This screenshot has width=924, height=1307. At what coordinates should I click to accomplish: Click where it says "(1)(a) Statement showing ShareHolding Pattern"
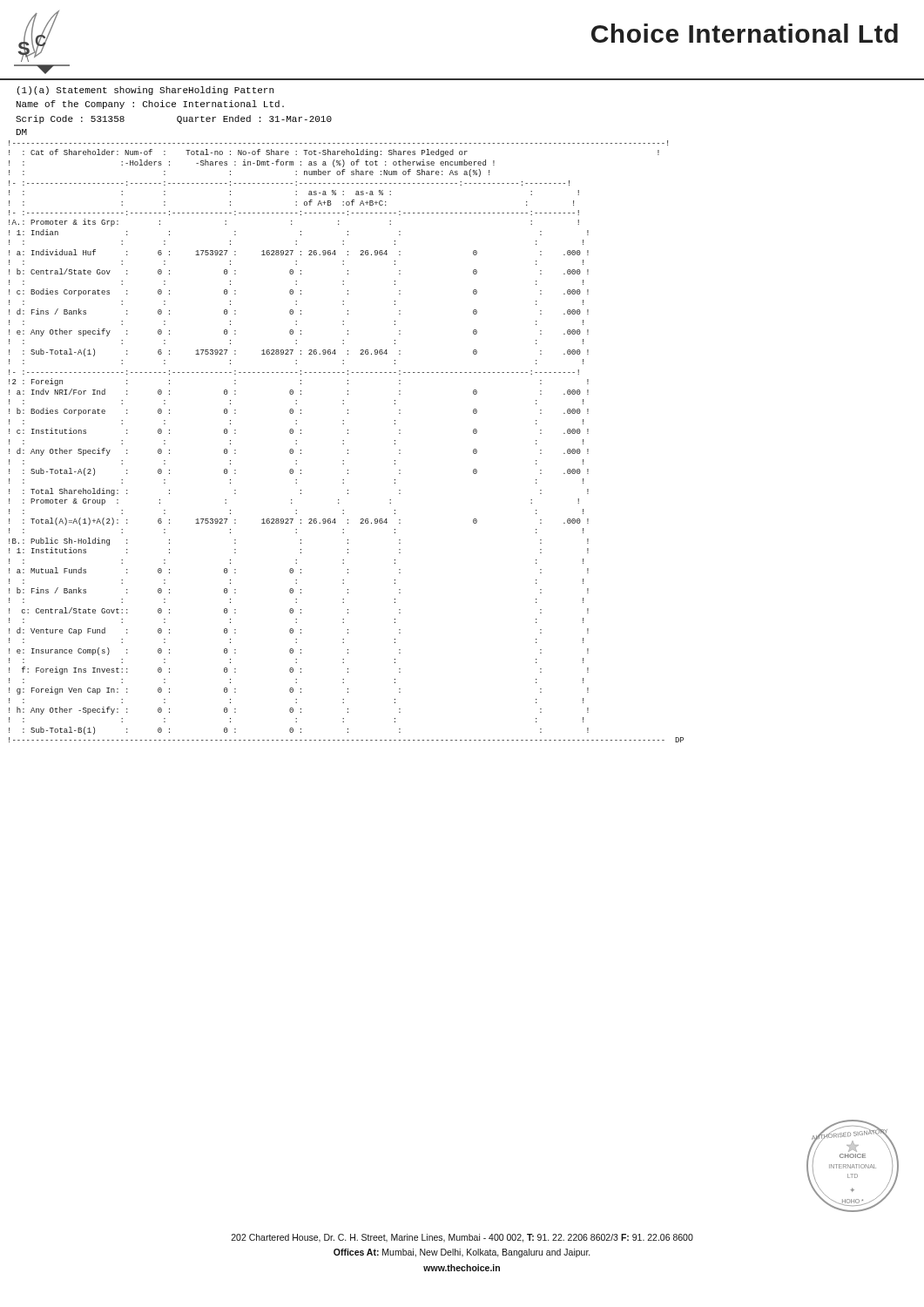[x=145, y=91]
